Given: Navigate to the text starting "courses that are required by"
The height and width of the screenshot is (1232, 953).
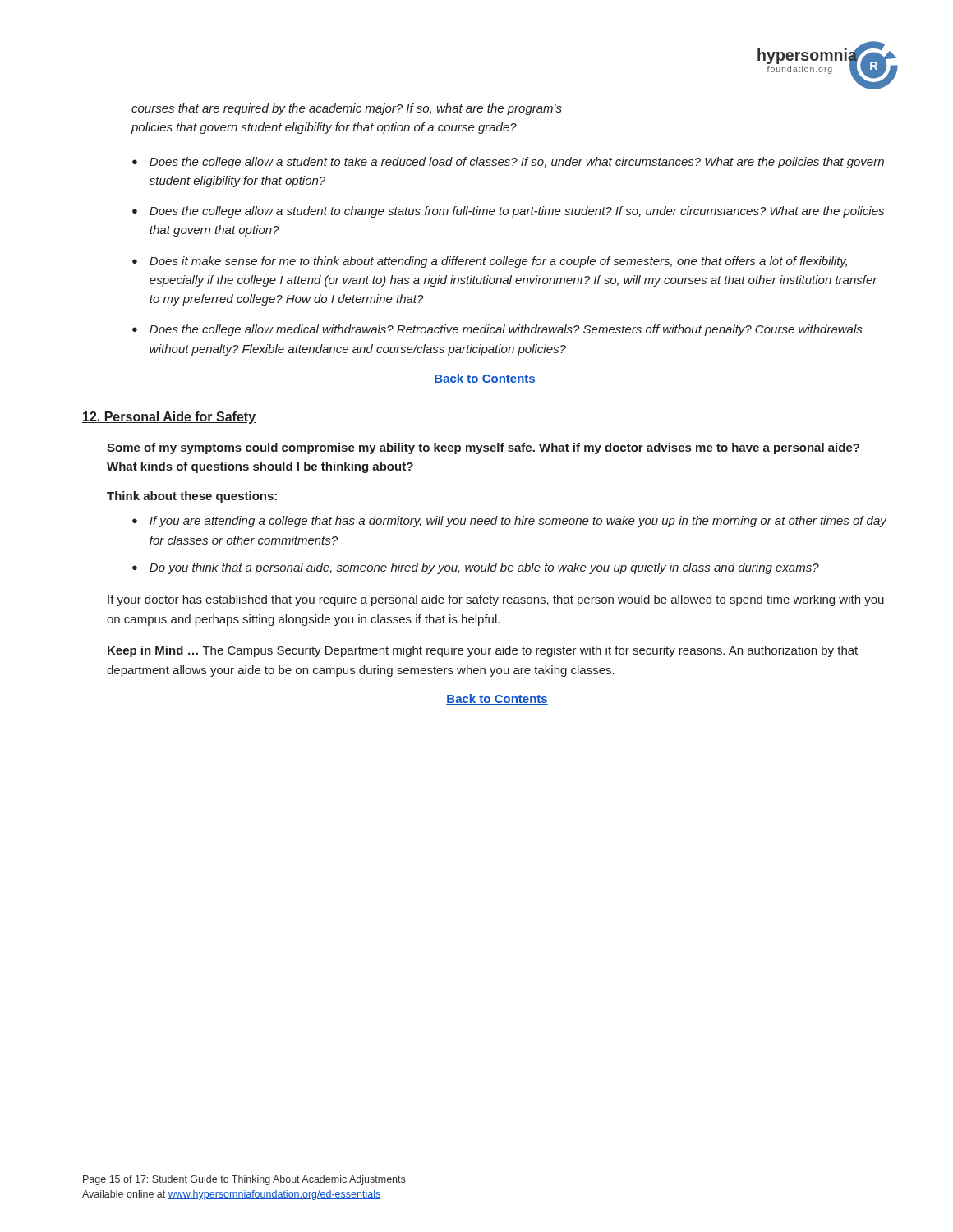Looking at the screenshot, I should (x=347, y=118).
